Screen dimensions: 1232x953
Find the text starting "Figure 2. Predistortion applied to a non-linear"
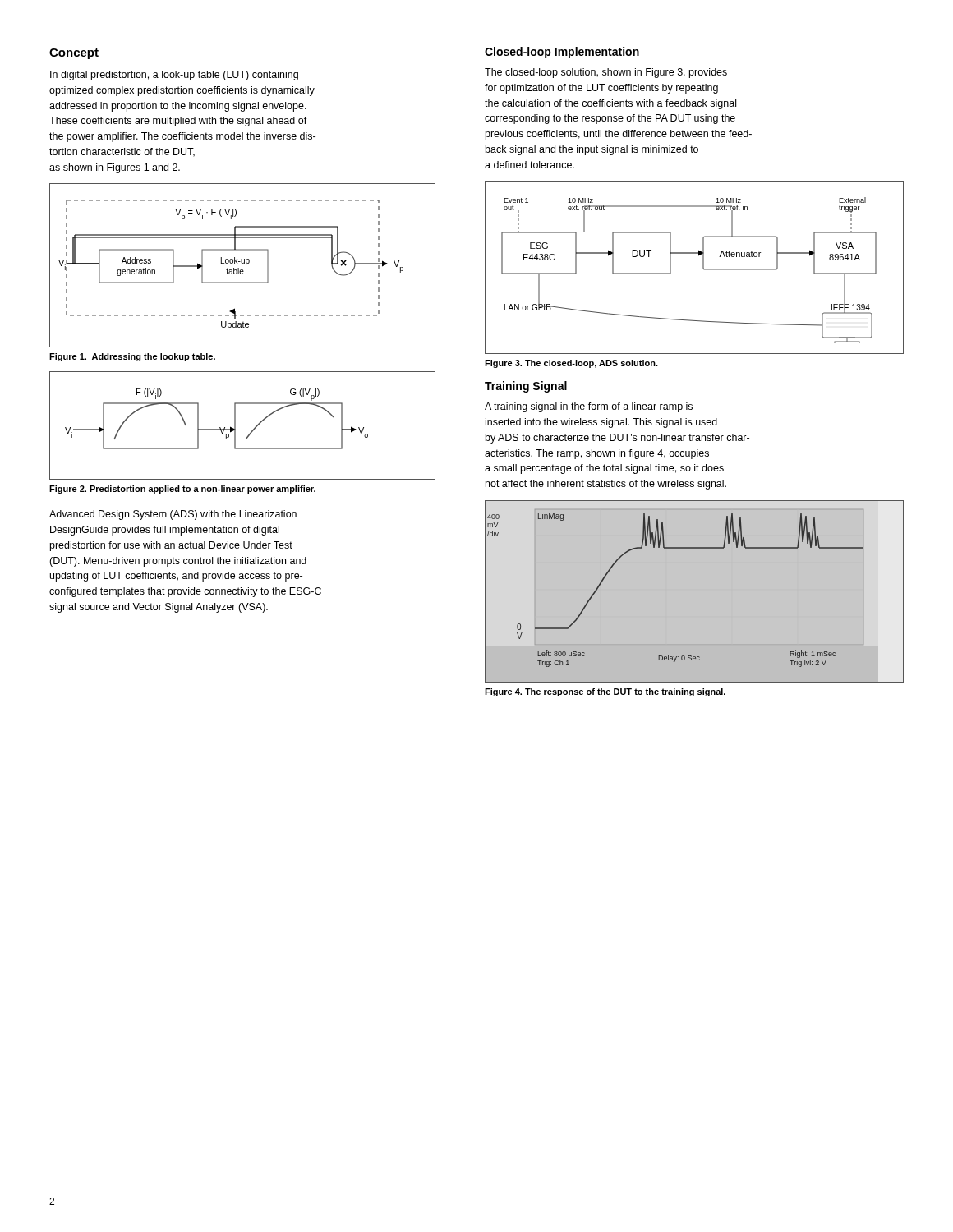point(183,489)
